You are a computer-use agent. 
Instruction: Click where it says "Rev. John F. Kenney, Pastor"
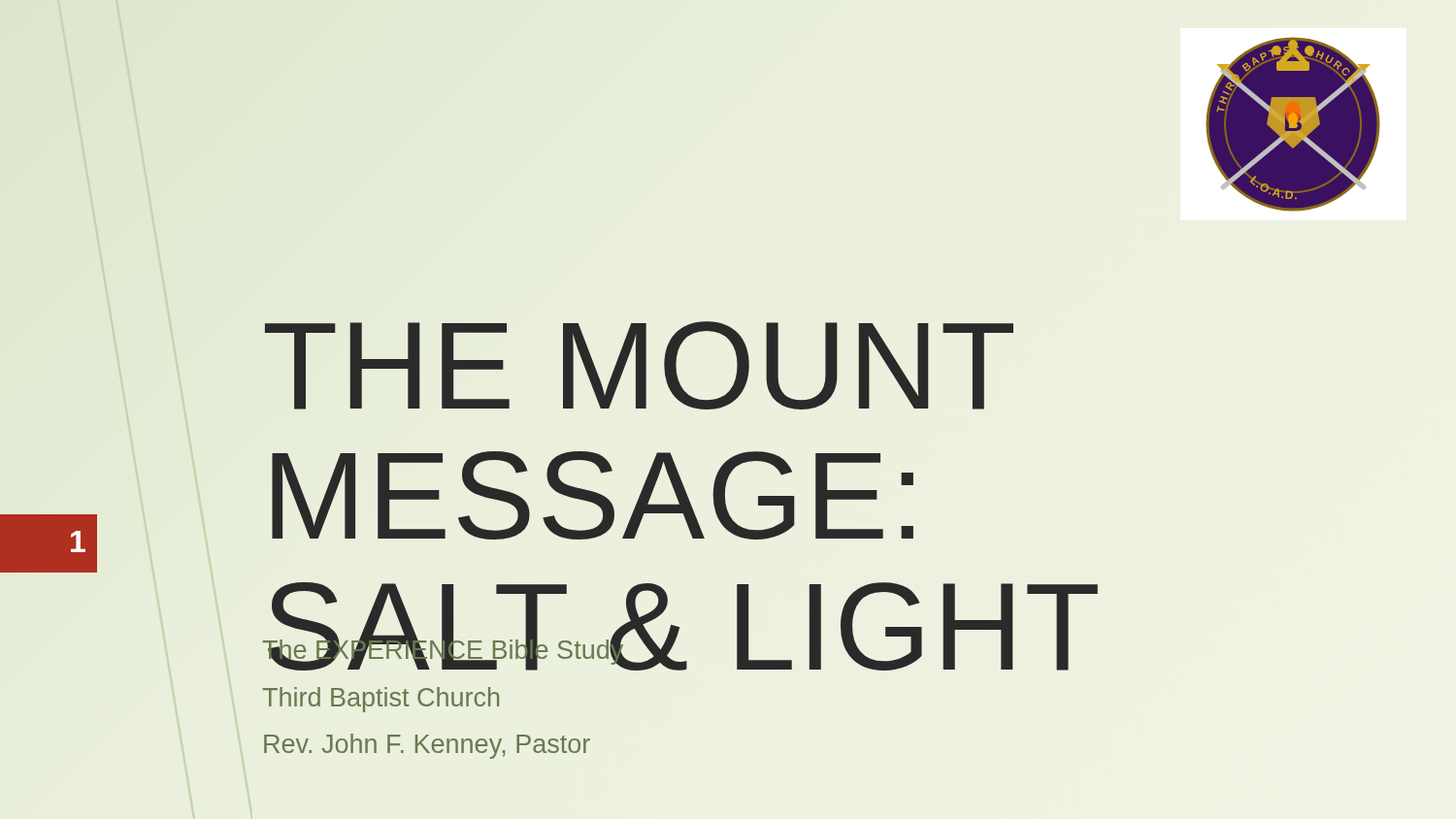click(426, 744)
